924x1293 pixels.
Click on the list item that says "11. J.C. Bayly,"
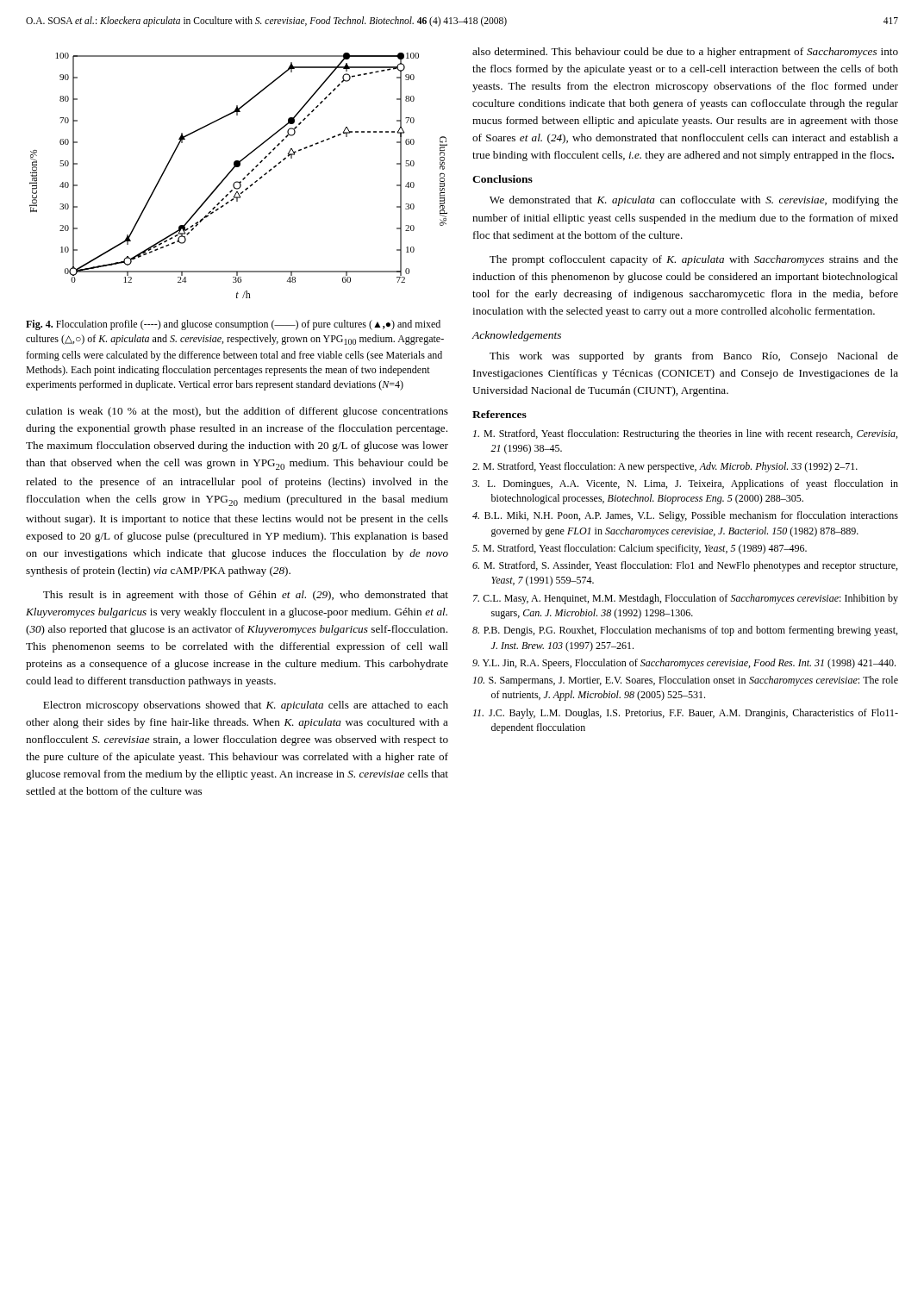coord(685,720)
